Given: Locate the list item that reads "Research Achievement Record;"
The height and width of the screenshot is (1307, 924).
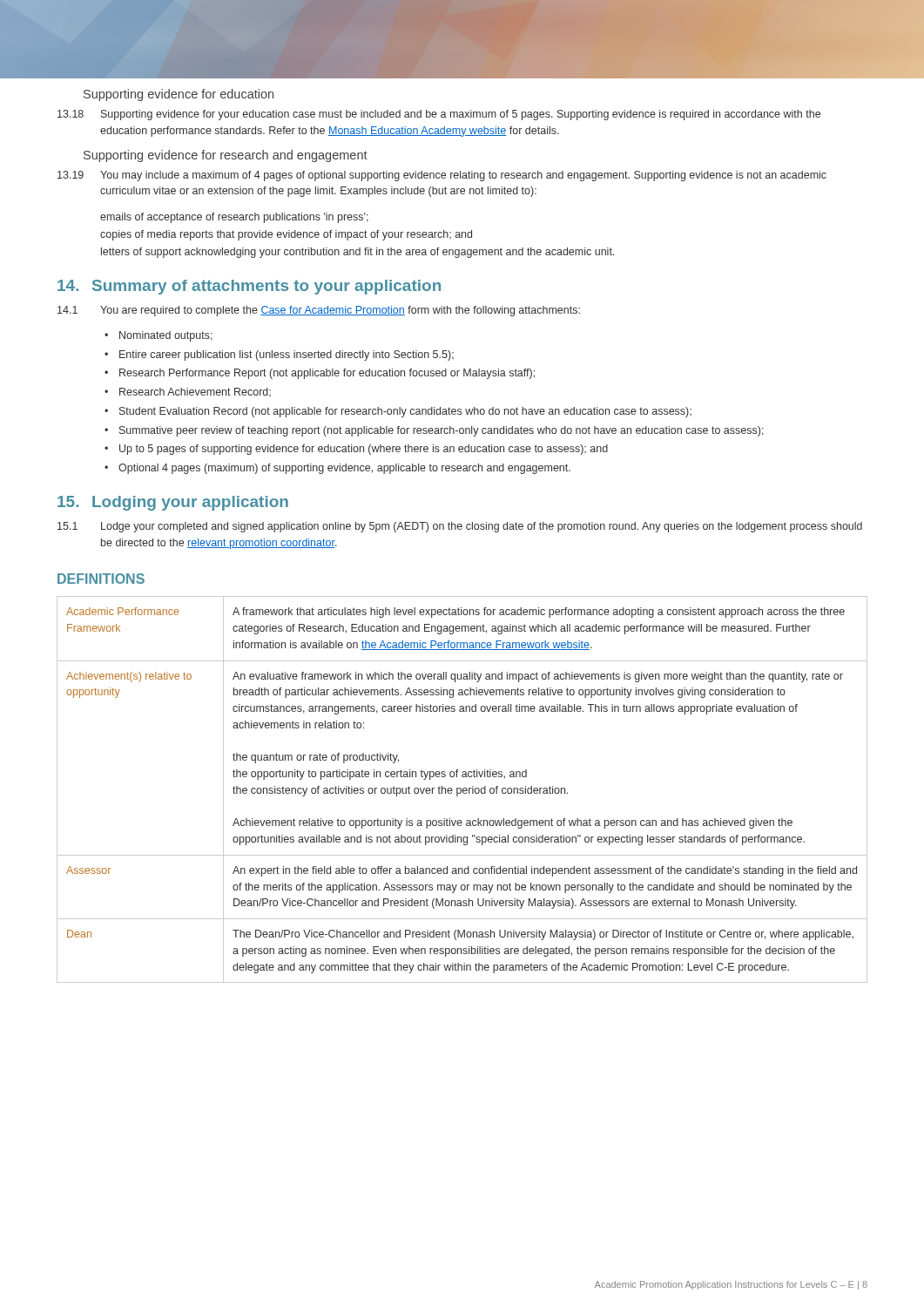Looking at the screenshot, I should (195, 392).
